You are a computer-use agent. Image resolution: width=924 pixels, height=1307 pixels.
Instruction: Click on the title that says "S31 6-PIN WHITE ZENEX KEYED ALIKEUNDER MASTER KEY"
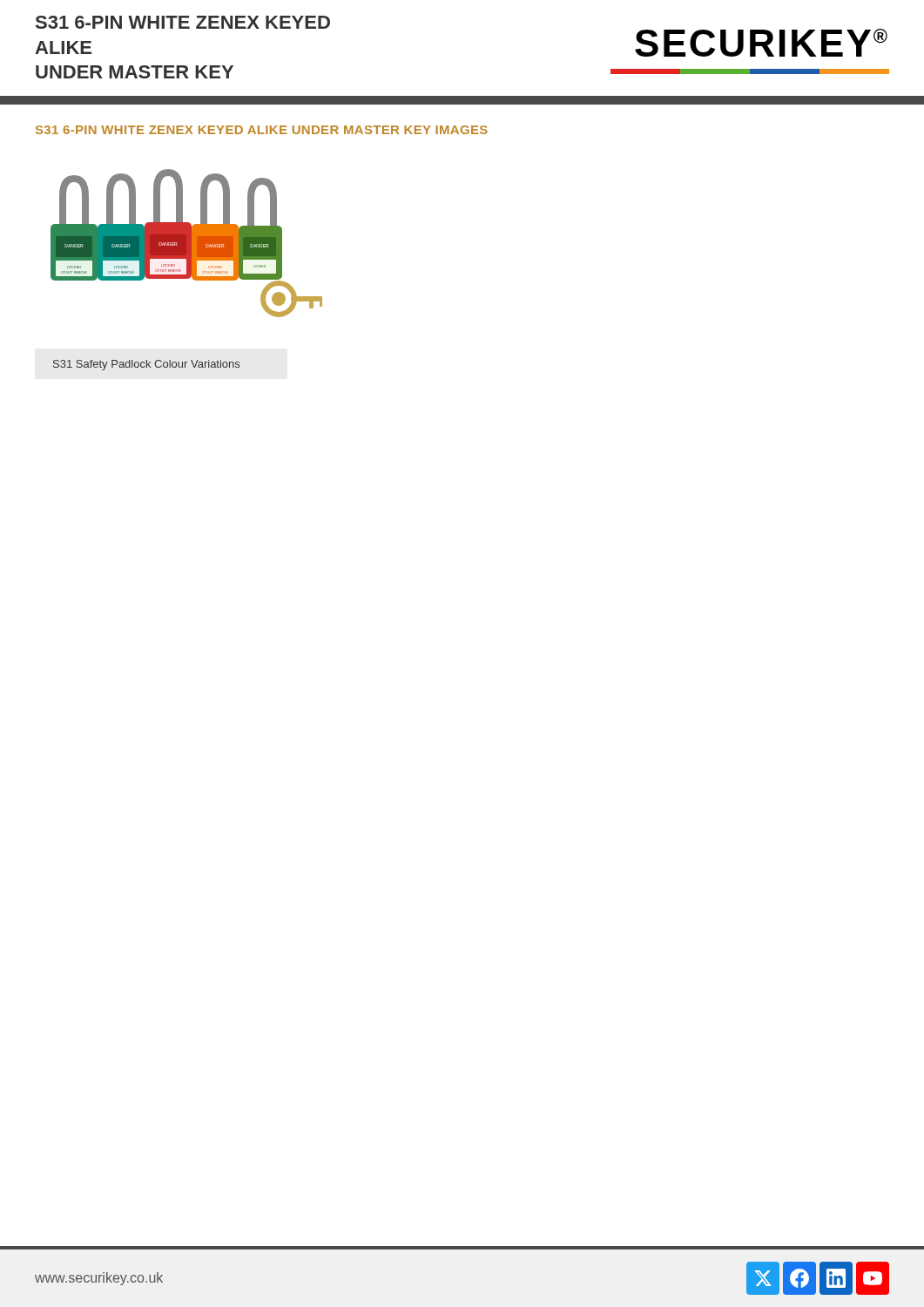coord(183,22)
